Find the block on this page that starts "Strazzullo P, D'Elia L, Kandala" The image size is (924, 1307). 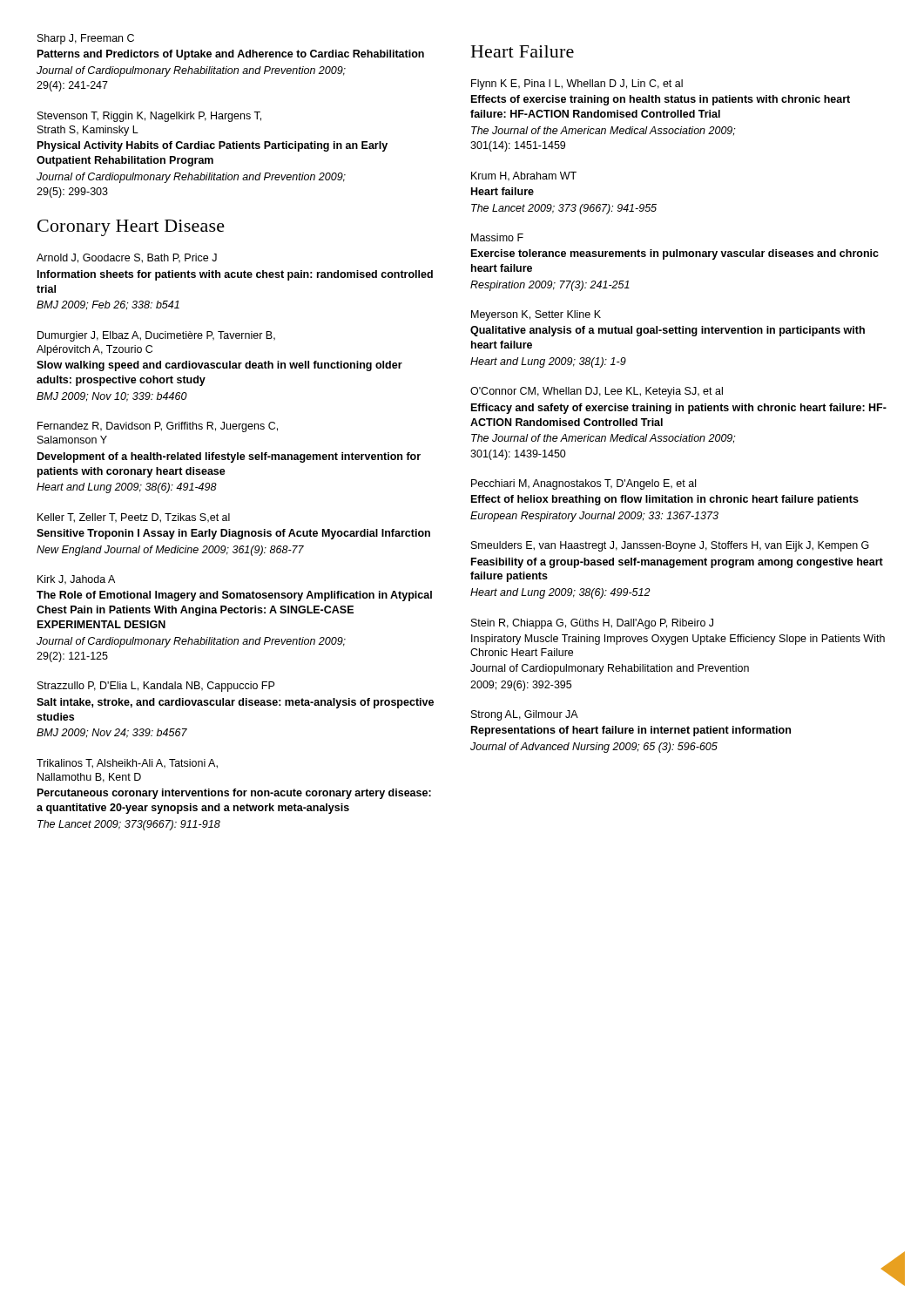pos(237,710)
